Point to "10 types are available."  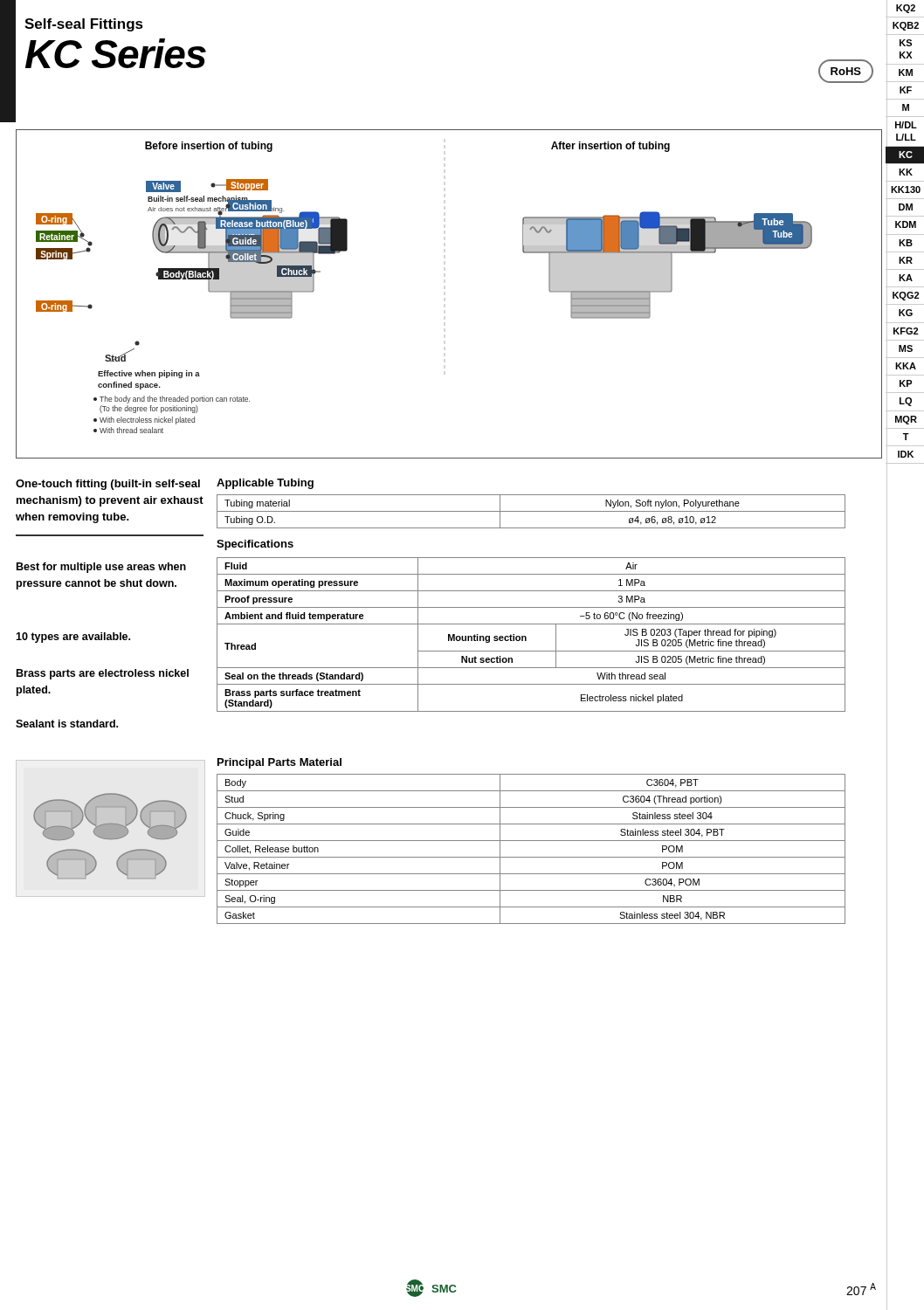(110, 637)
